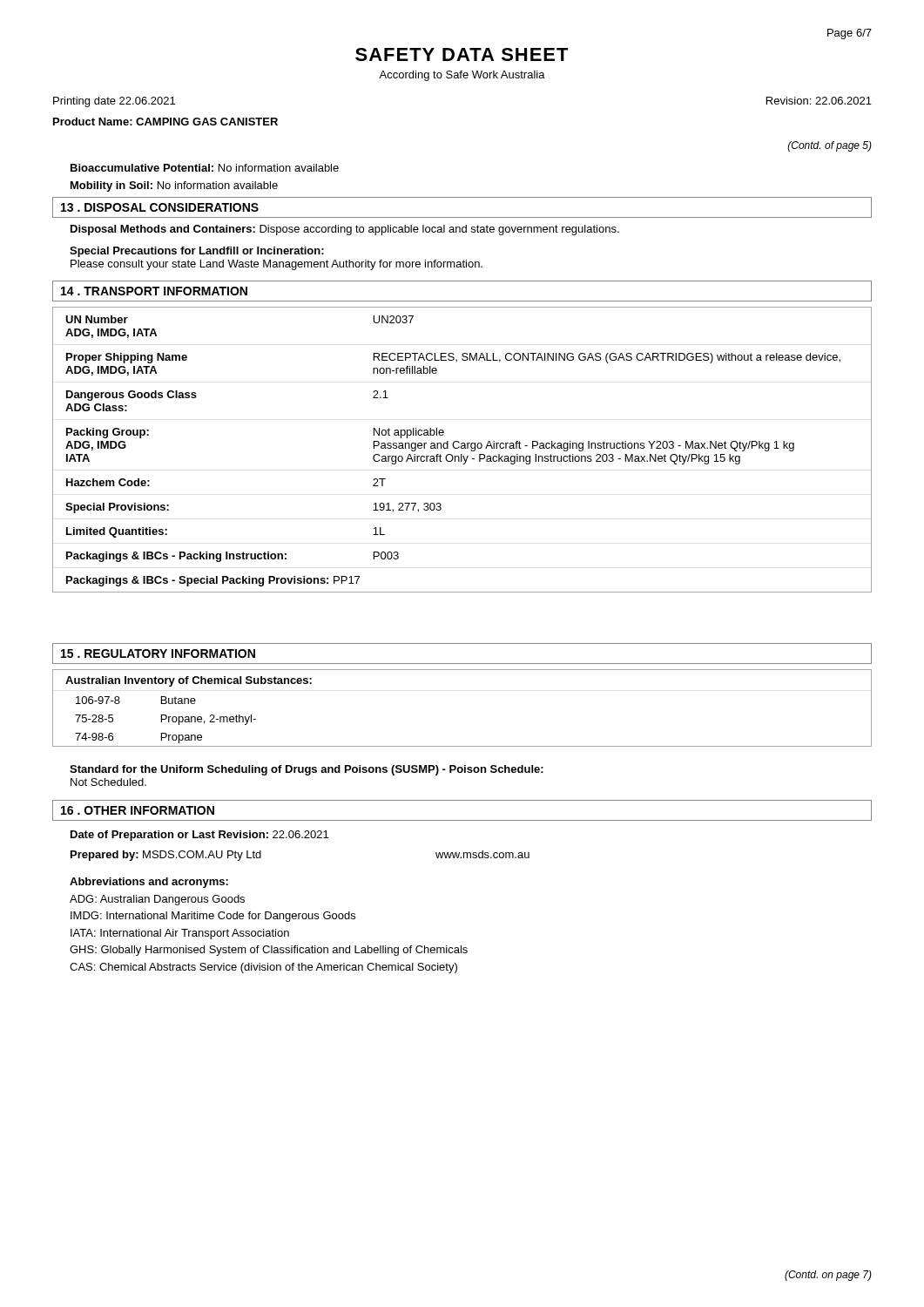Find the block on this page that starts "Standard for the"

coord(307,775)
